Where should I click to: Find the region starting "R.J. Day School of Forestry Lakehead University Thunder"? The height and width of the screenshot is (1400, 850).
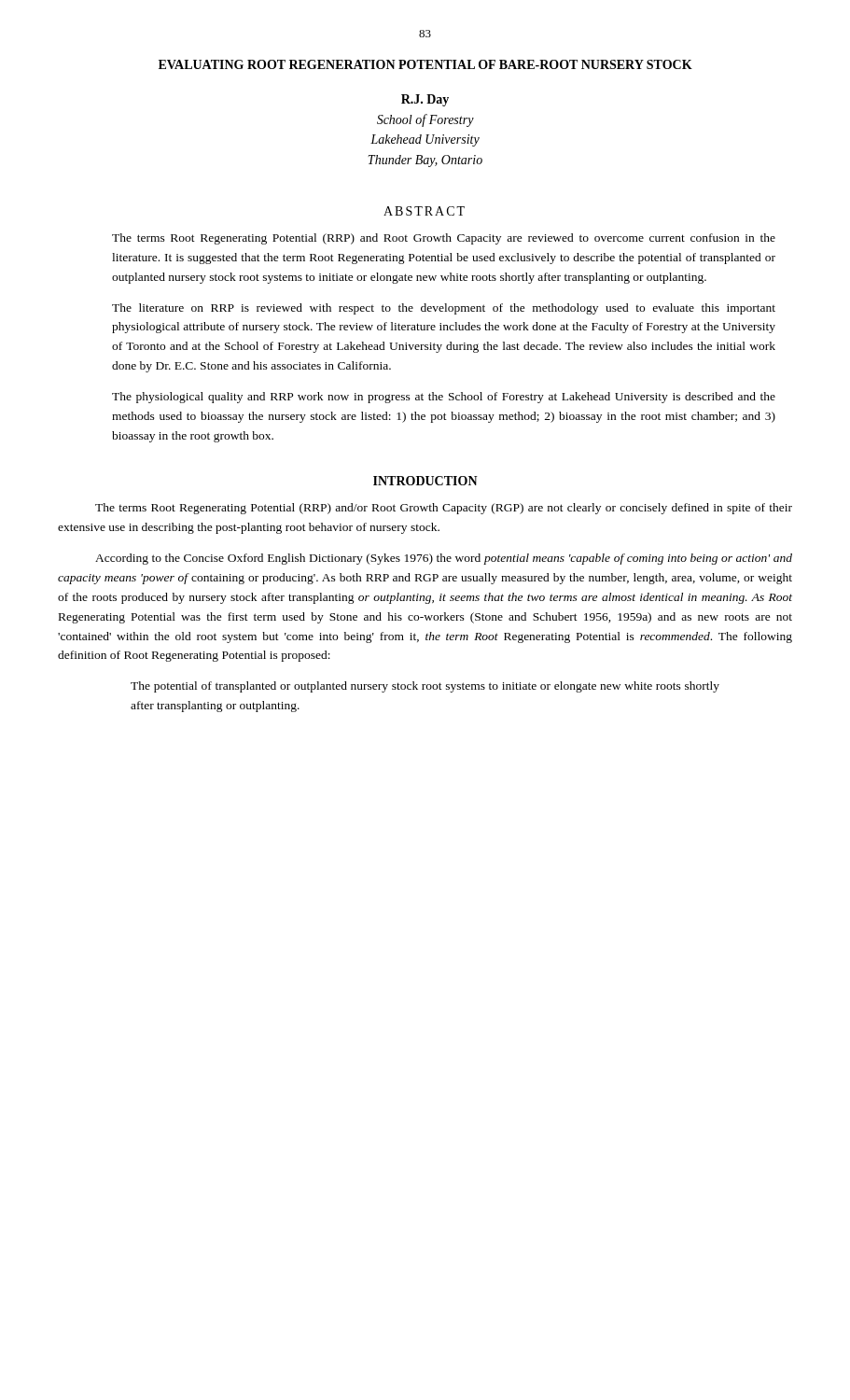pyautogui.click(x=425, y=130)
